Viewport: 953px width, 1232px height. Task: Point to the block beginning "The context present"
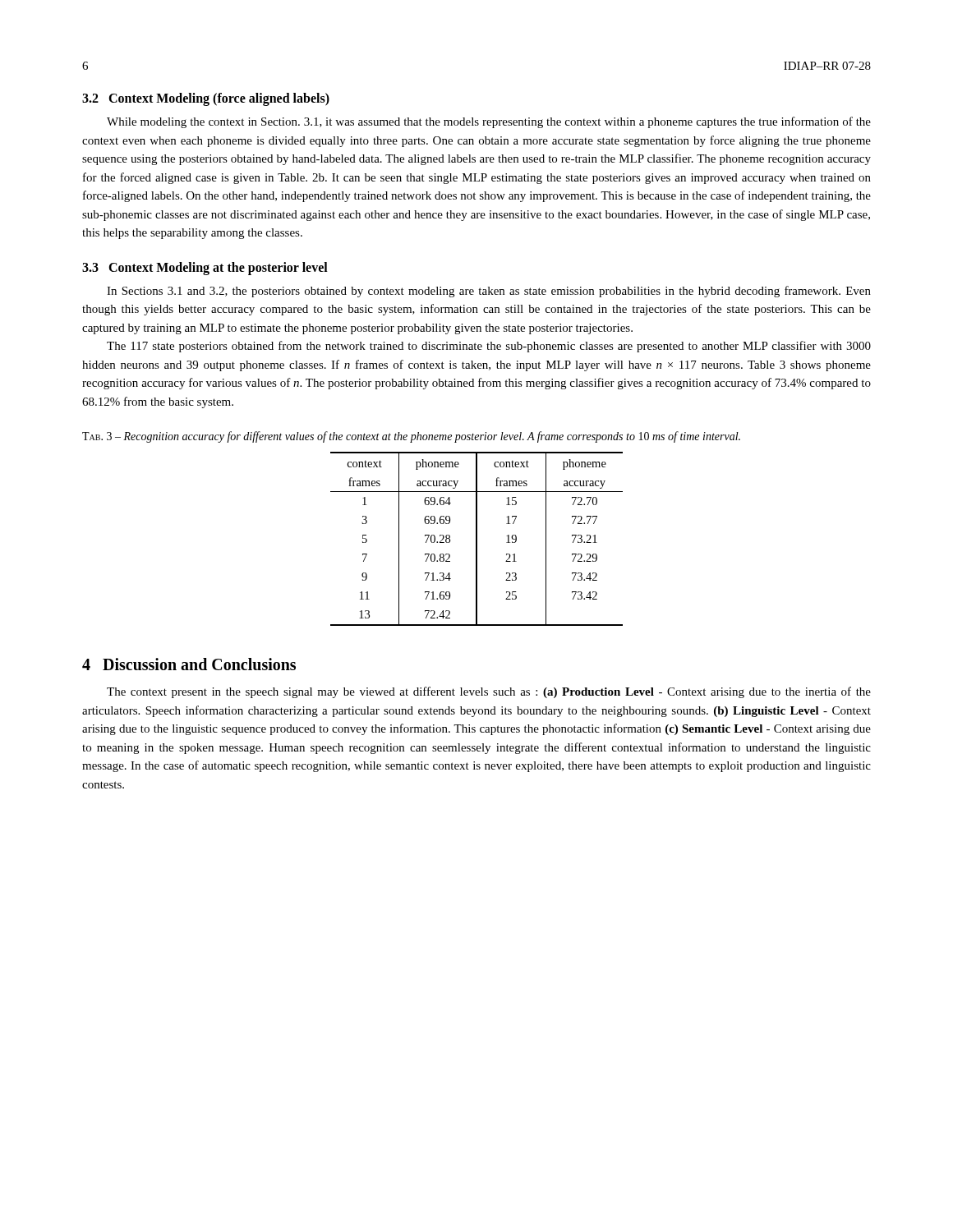[476, 738]
